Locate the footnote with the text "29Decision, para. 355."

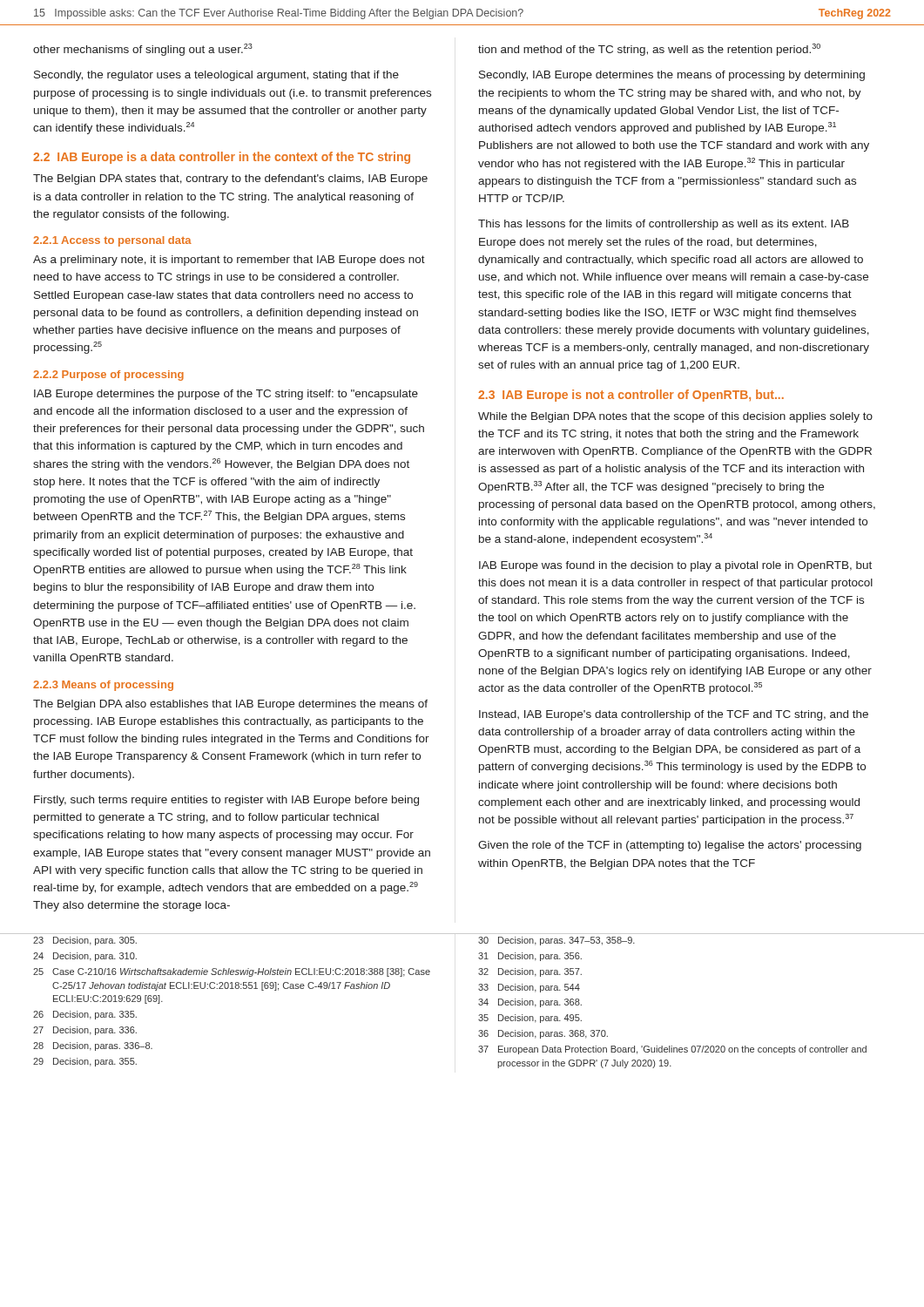click(x=85, y=1062)
